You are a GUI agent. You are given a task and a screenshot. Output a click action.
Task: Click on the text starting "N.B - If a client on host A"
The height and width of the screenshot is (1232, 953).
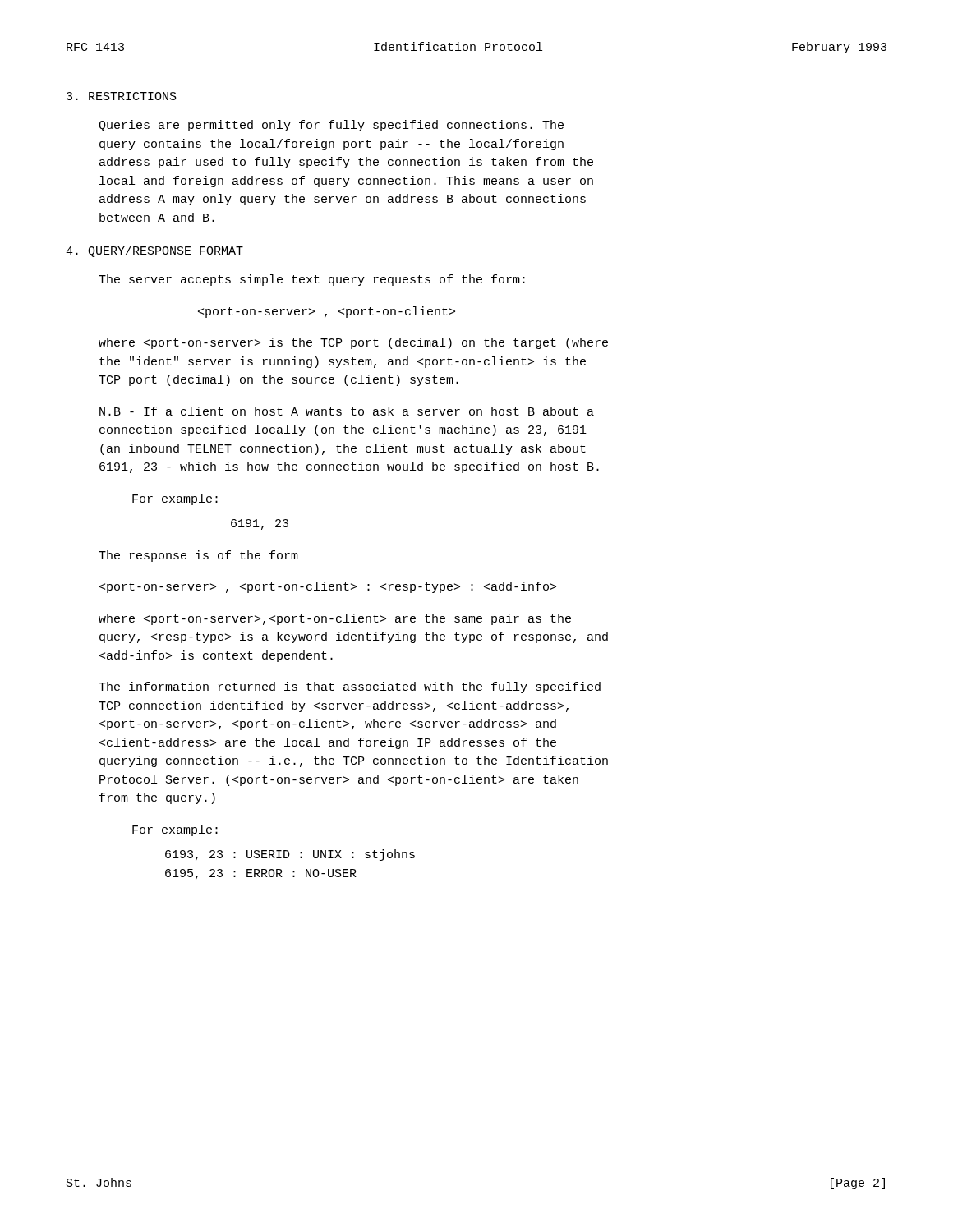pyautogui.click(x=350, y=440)
